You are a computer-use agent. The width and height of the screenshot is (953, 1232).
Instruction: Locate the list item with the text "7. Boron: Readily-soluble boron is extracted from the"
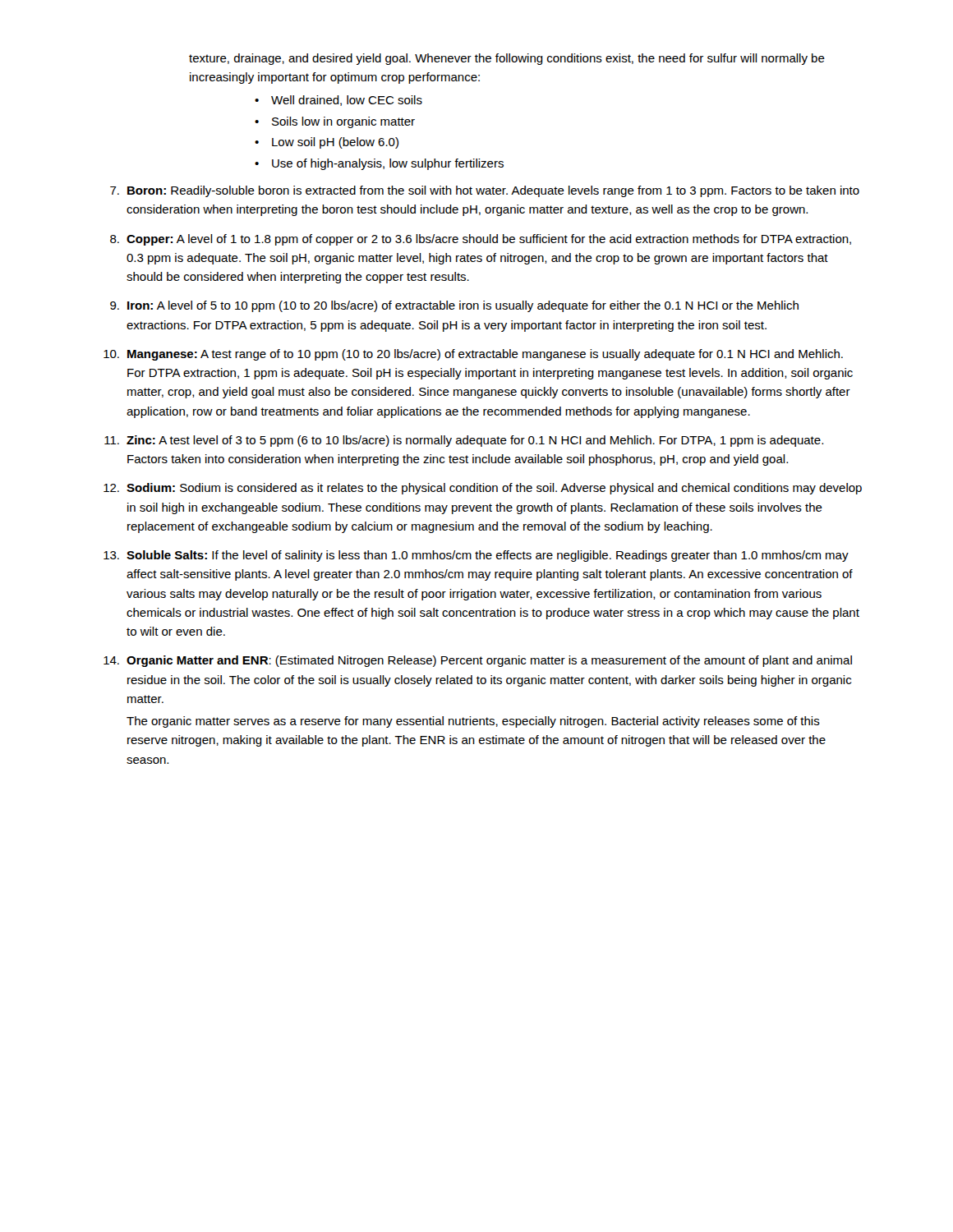(476, 200)
